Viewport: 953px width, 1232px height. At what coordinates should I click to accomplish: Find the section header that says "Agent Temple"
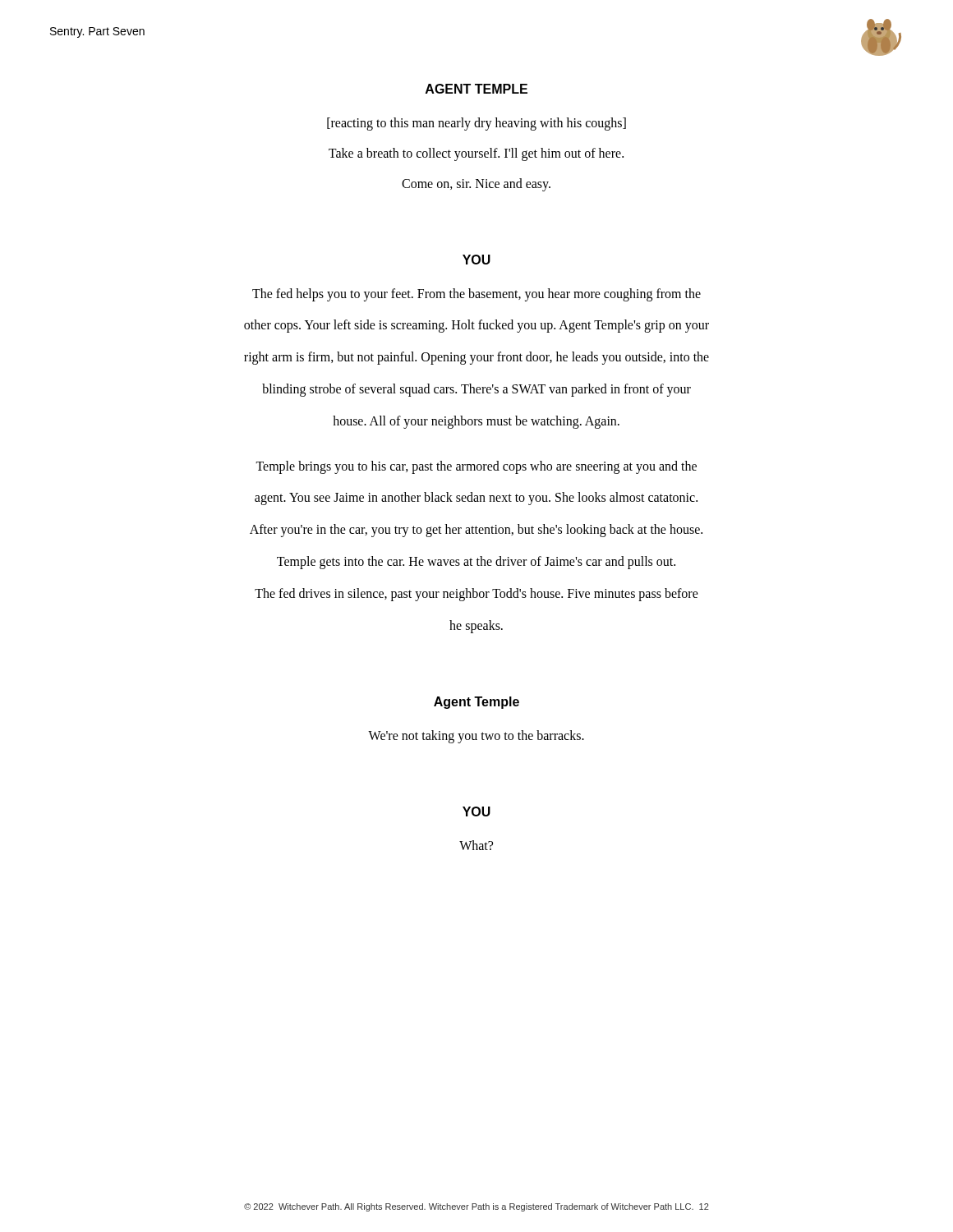(476, 702)
